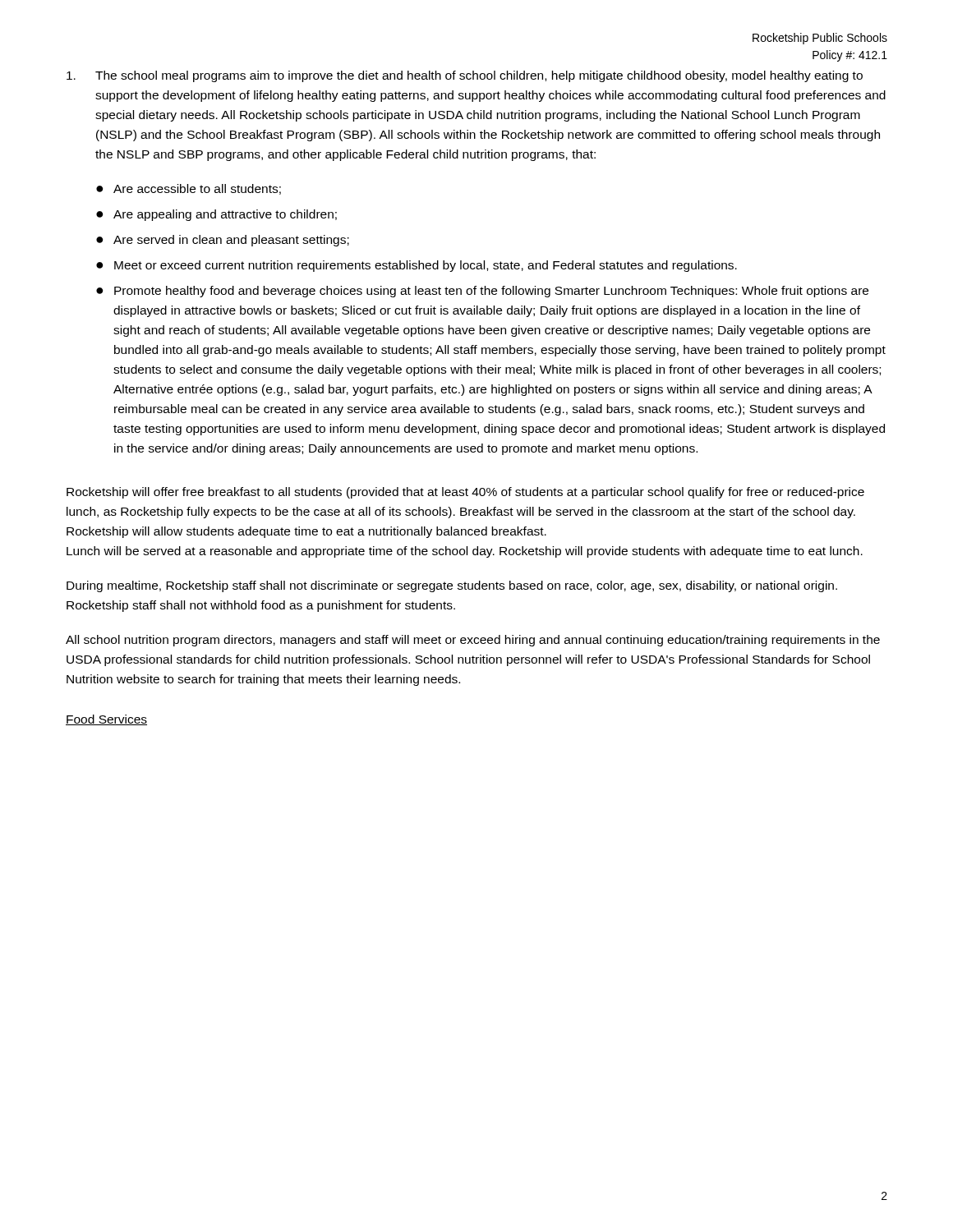Select the list item containing "● Meet or exceed current nutrition requirements established"
The height and width of the screenshot is (1232, 953).
tap(491, 265)
